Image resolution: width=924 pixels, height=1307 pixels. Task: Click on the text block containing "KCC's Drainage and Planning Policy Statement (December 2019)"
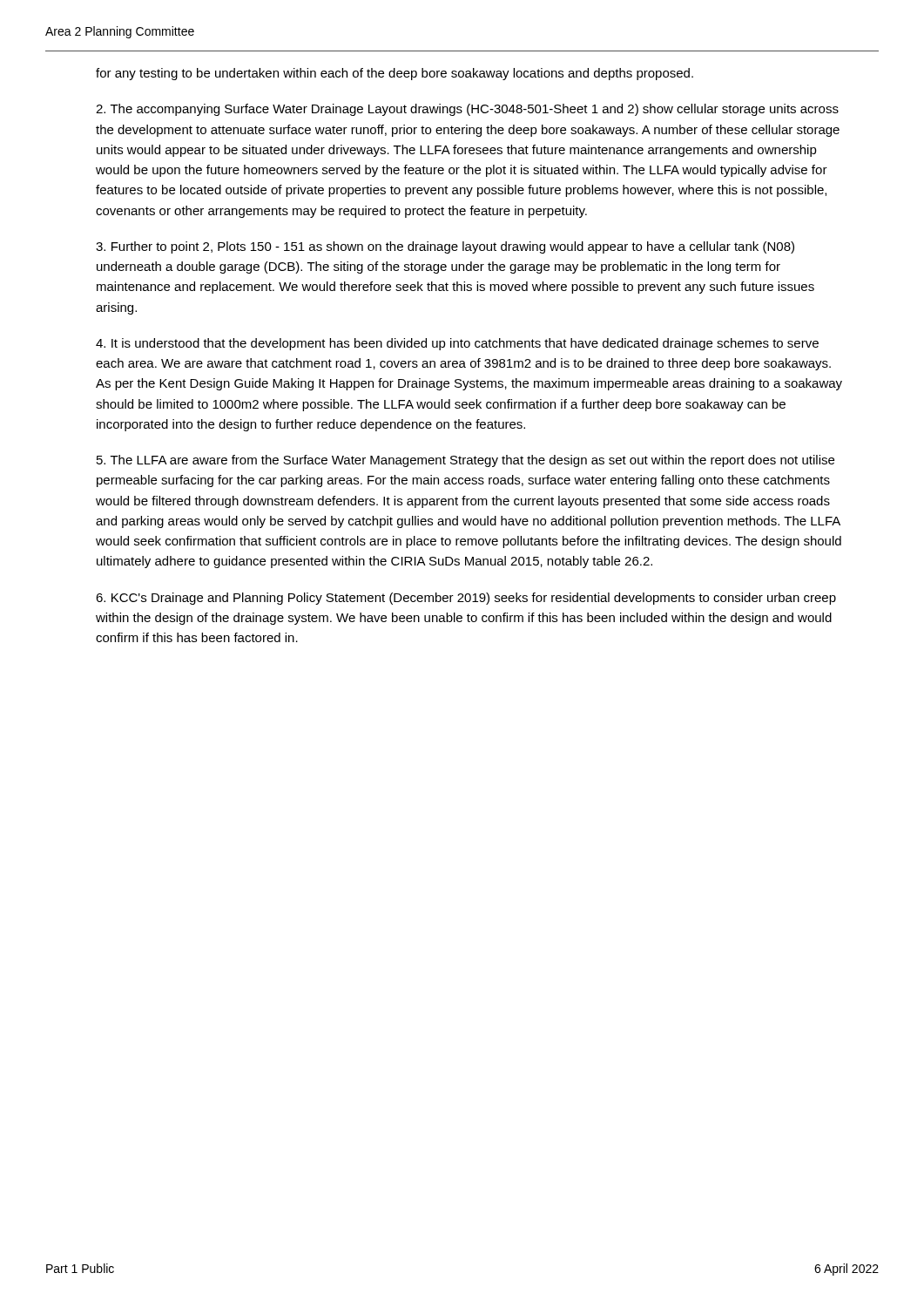point(466,617)
